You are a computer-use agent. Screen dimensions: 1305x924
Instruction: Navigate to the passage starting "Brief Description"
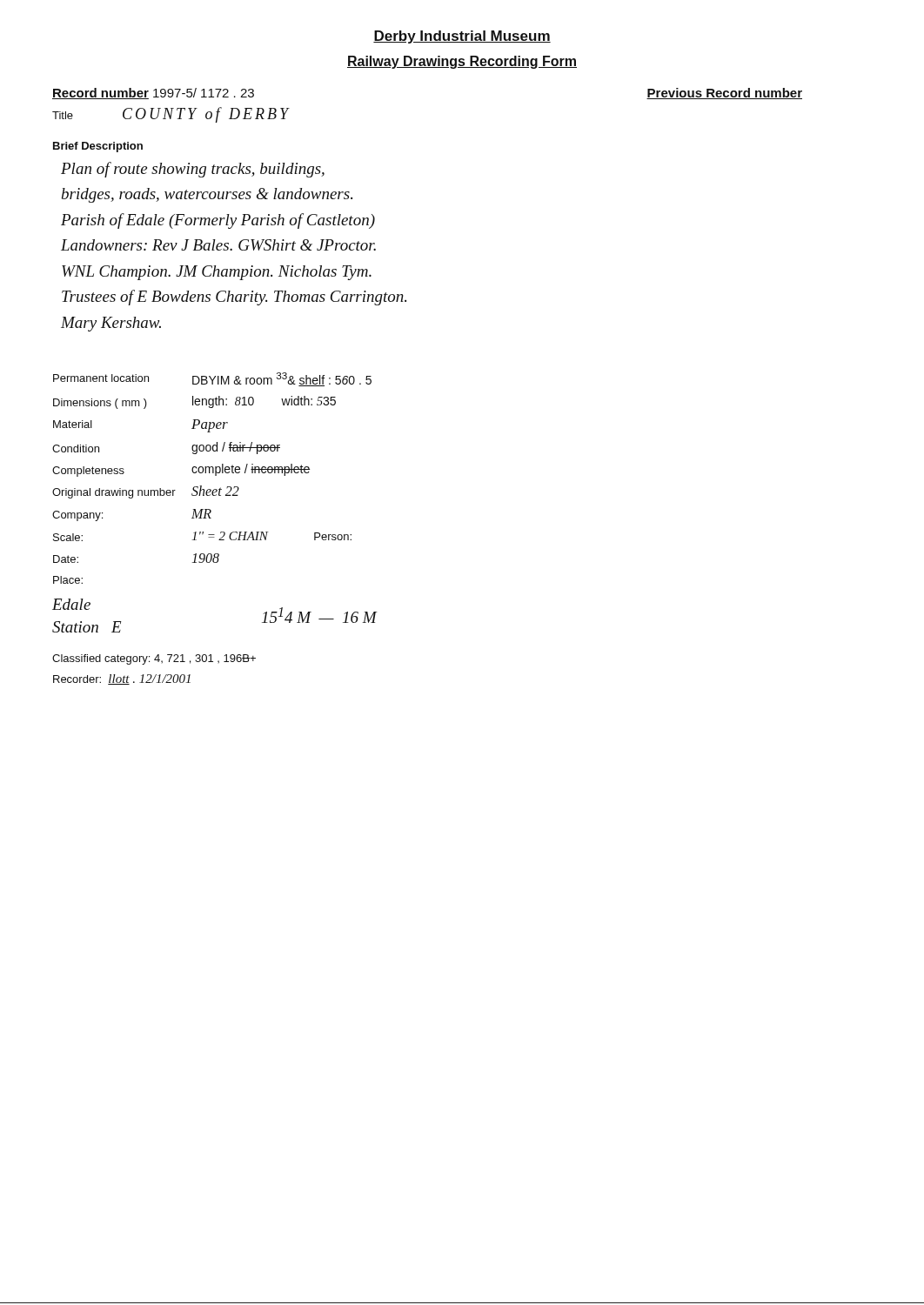(98, 146)
